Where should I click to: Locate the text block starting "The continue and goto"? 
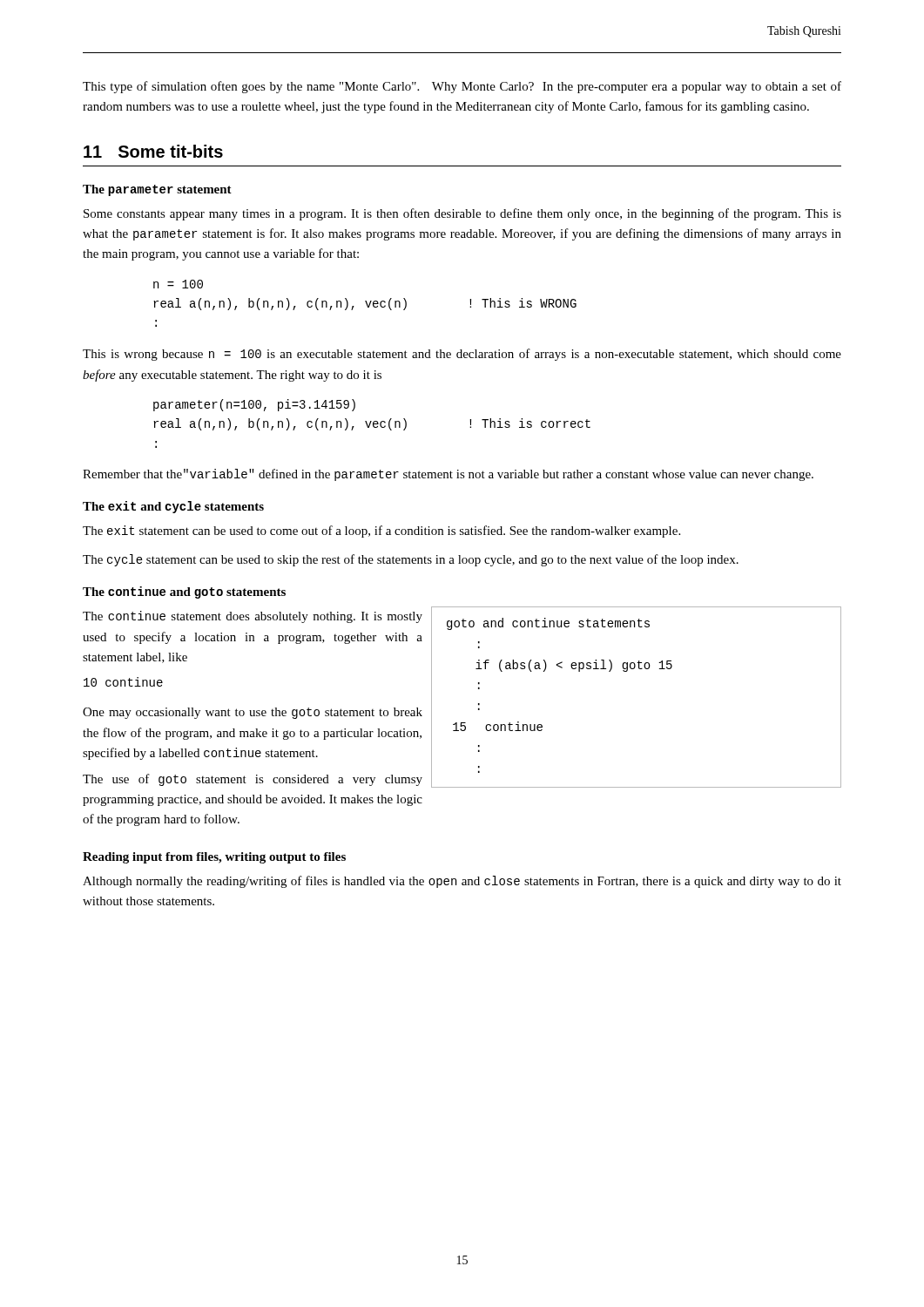(184, 592)
